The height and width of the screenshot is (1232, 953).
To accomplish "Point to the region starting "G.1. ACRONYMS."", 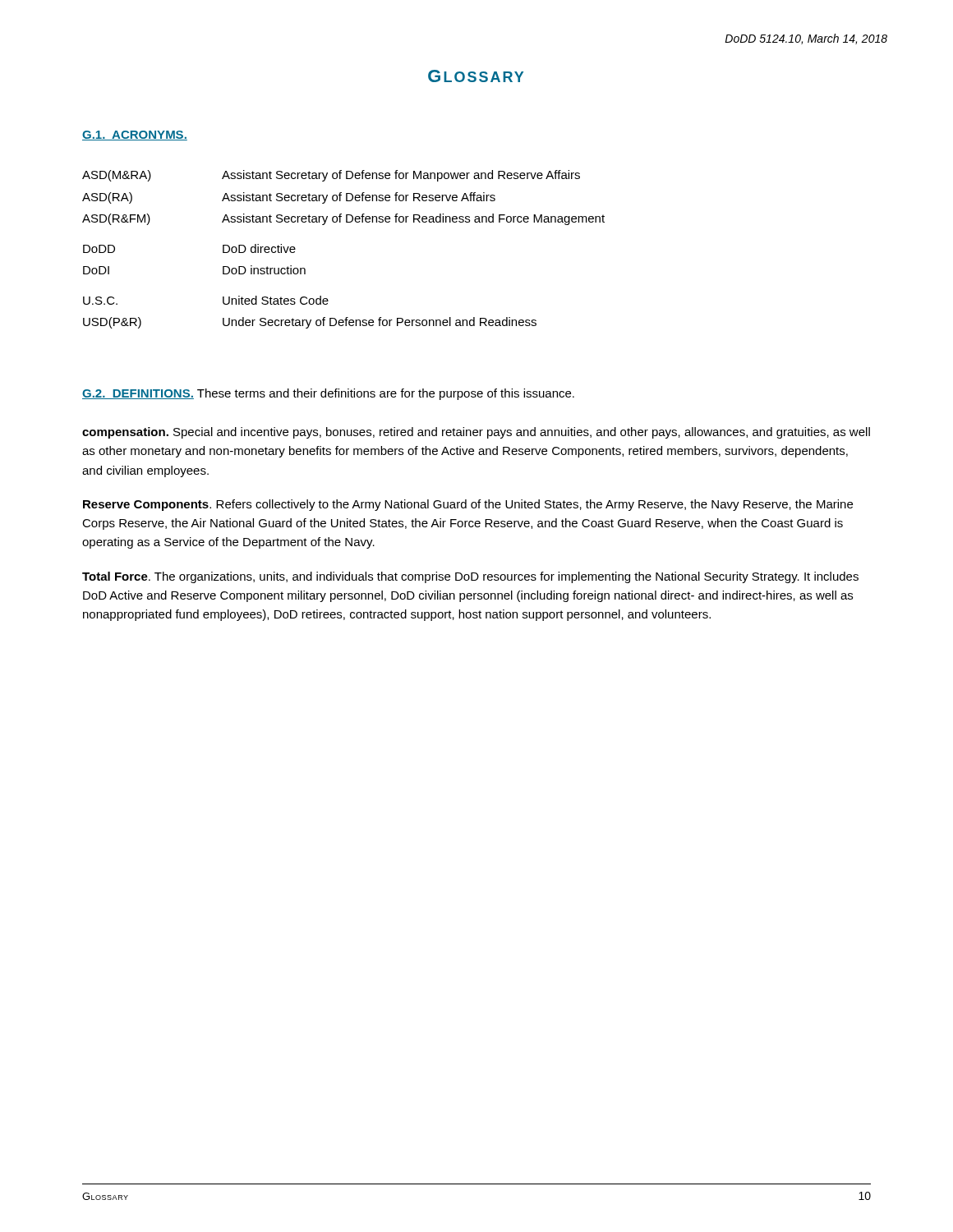I will pos(135,134).
